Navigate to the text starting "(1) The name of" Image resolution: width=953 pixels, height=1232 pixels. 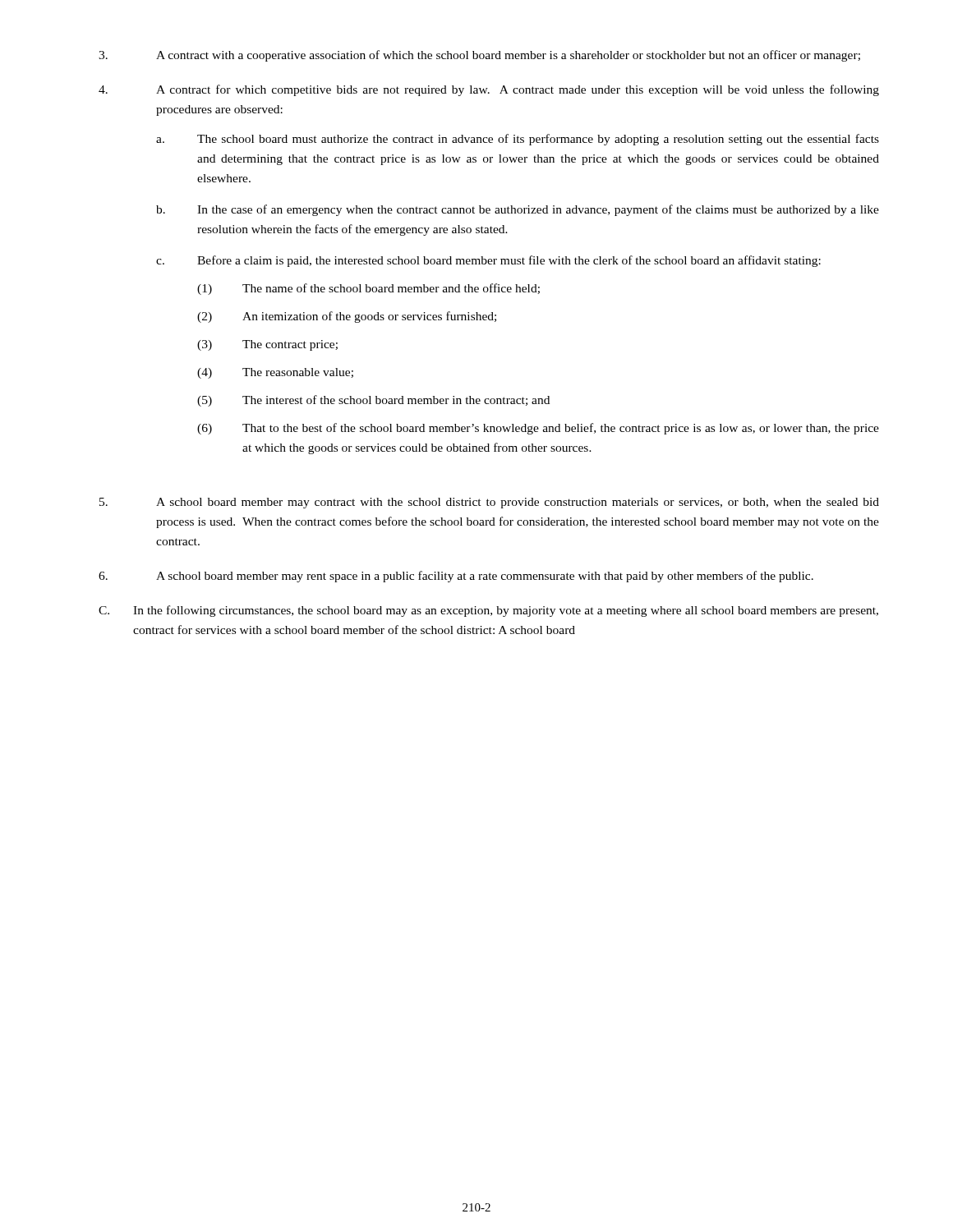538,288
